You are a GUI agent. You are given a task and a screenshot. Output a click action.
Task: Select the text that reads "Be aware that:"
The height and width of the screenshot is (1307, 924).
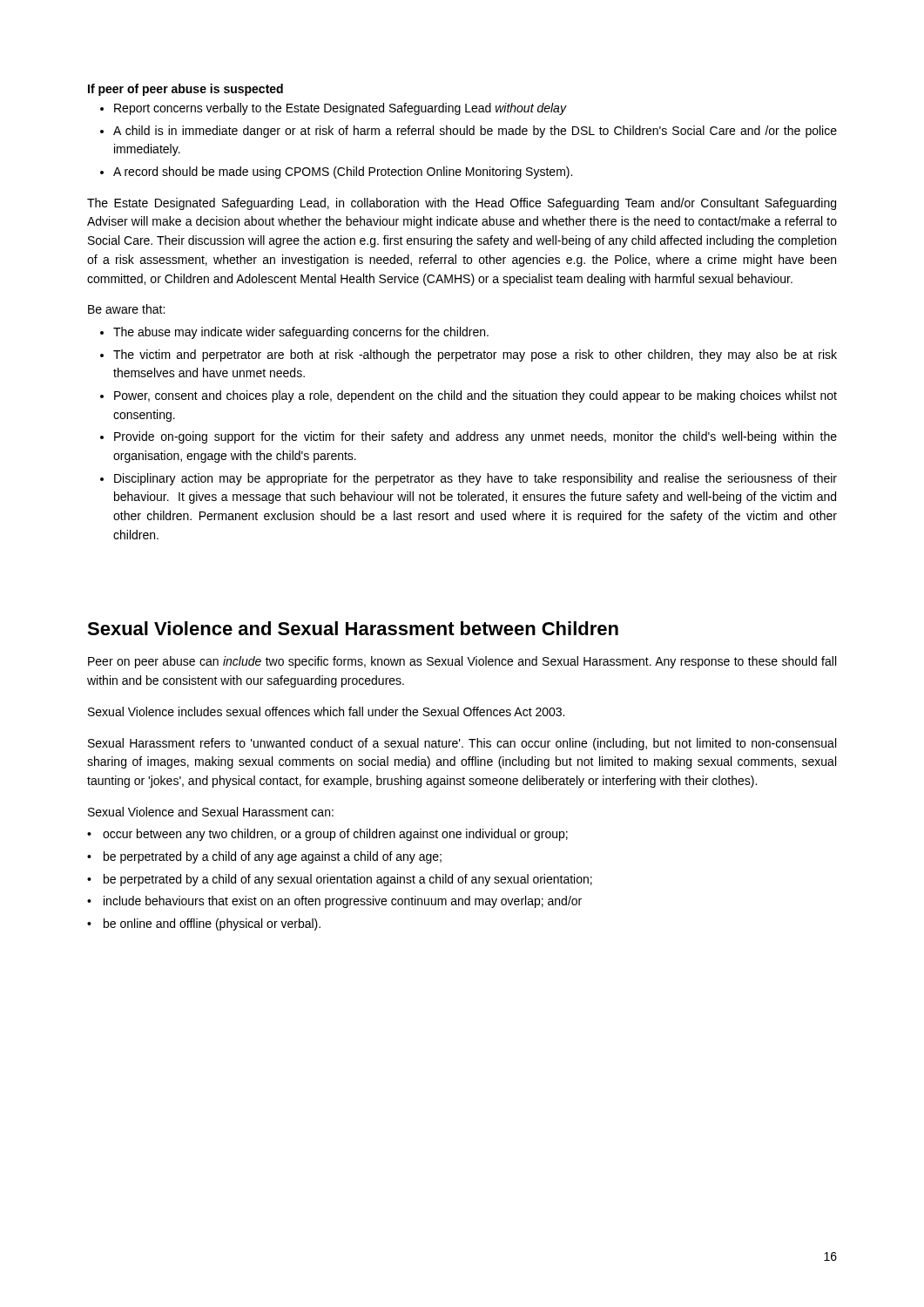click(x=126, y=309)
